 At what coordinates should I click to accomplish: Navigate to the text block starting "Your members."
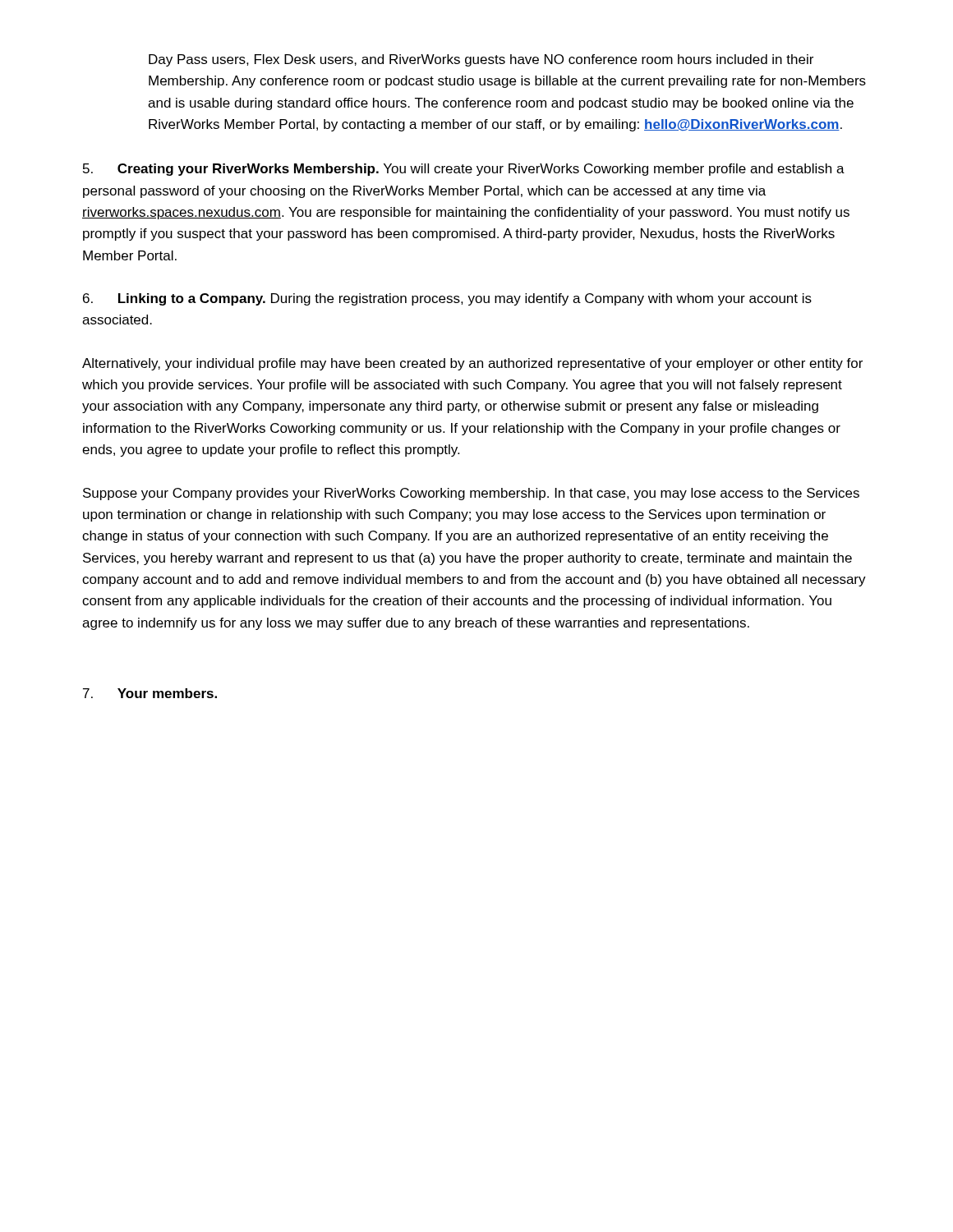click(150, 694)
